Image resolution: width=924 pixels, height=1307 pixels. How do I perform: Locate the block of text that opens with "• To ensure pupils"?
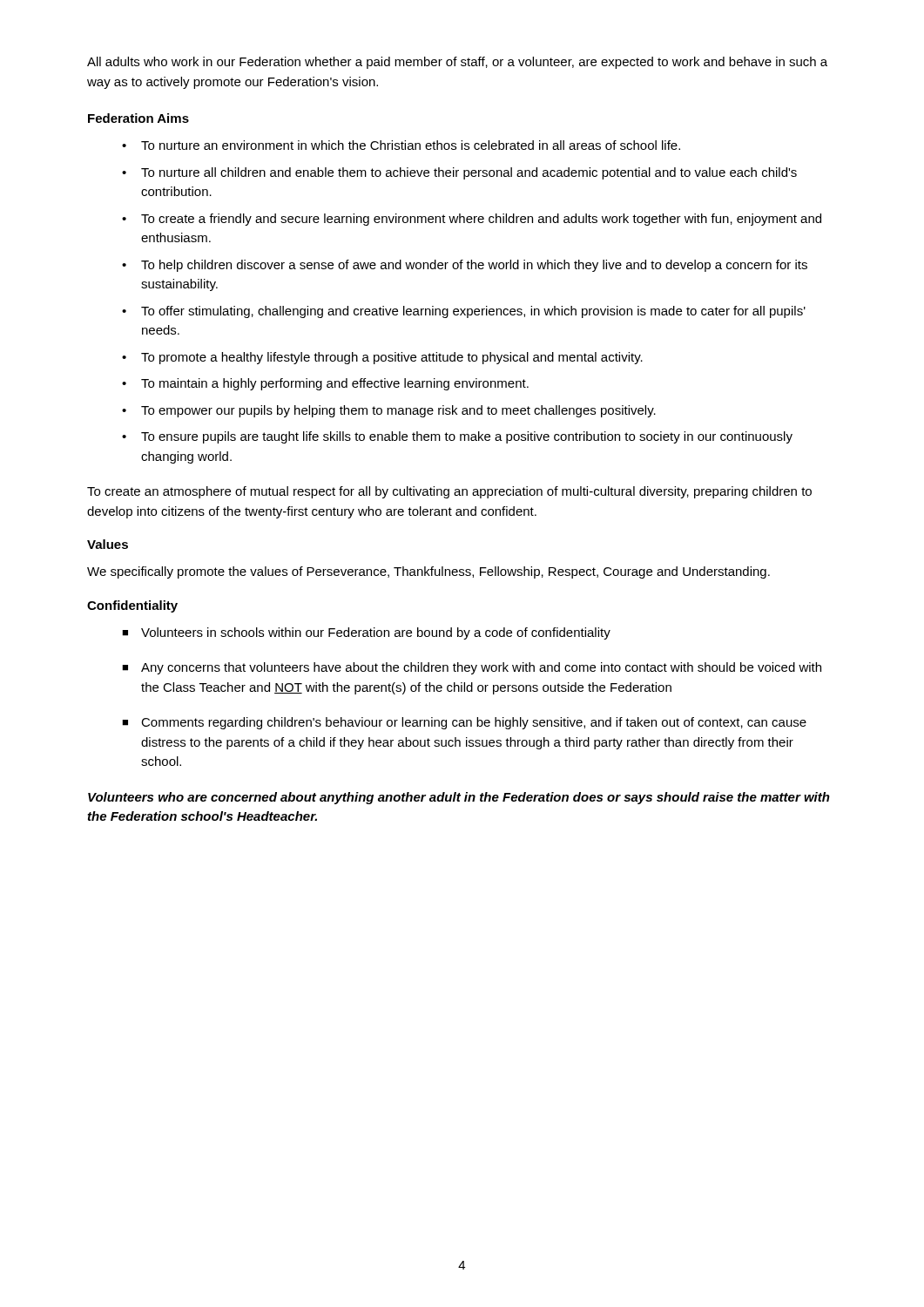tap(479, 447)
